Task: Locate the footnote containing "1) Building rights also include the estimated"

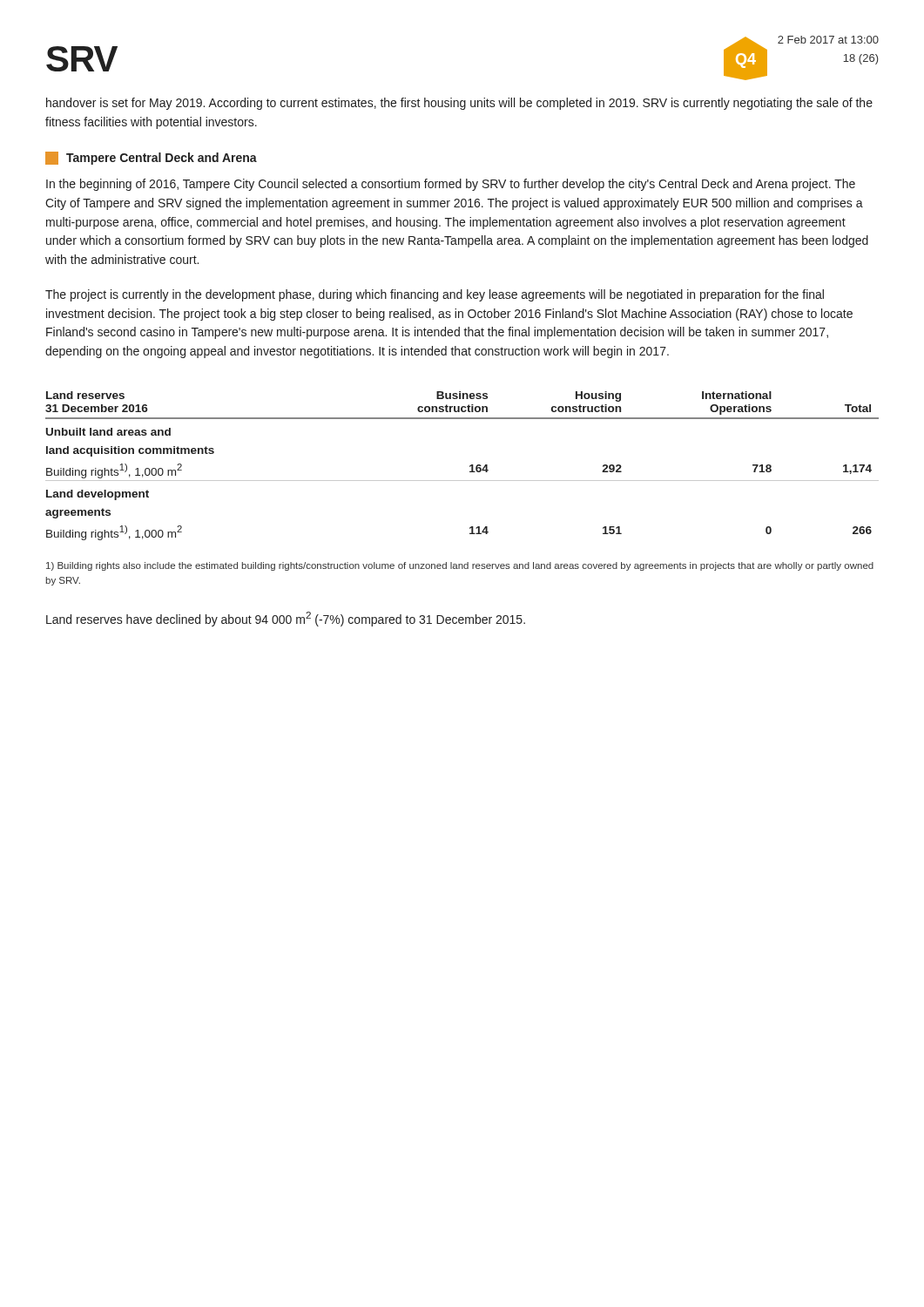Action: (459, 573)
